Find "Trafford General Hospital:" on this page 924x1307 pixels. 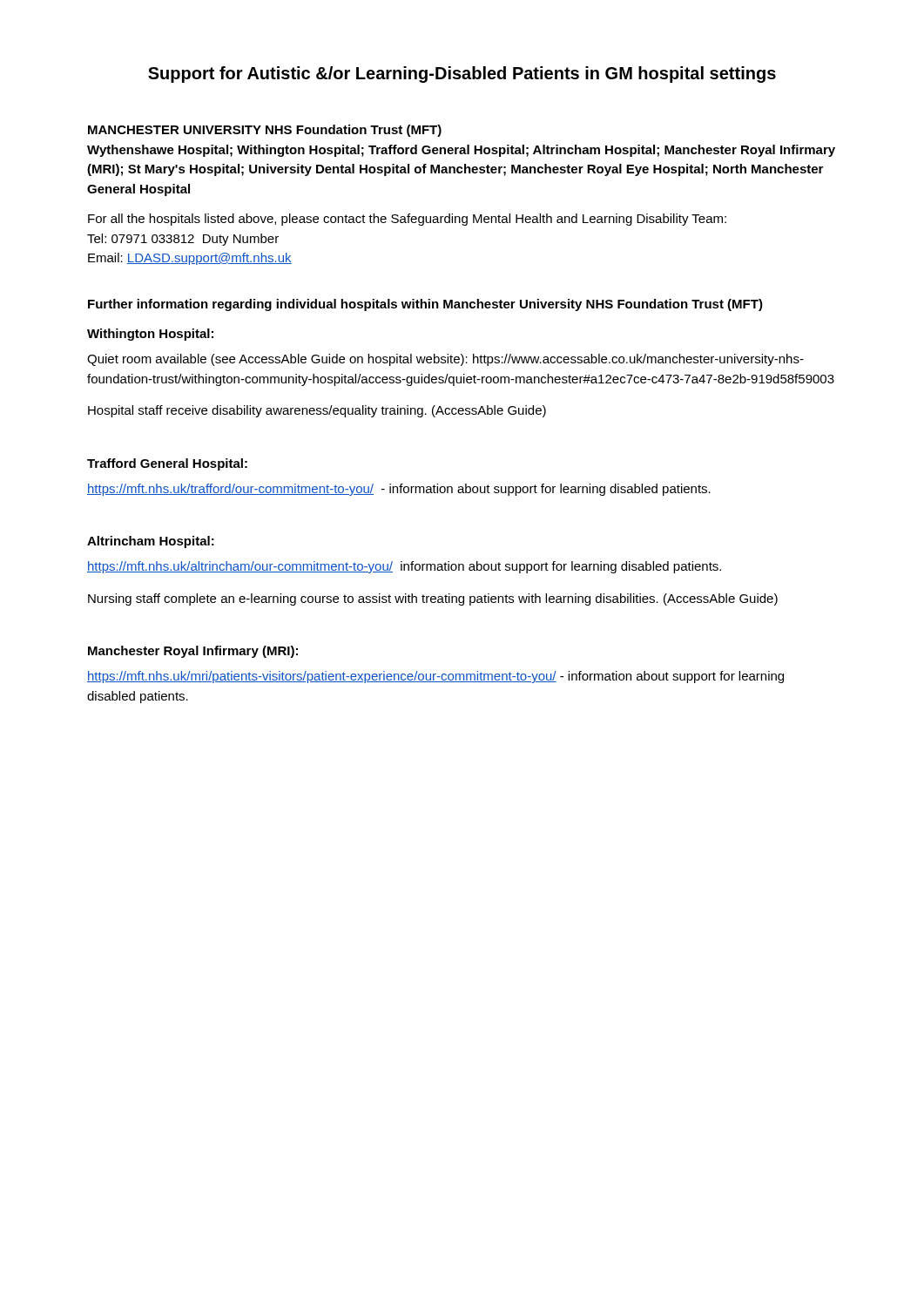tap(168, 463)
